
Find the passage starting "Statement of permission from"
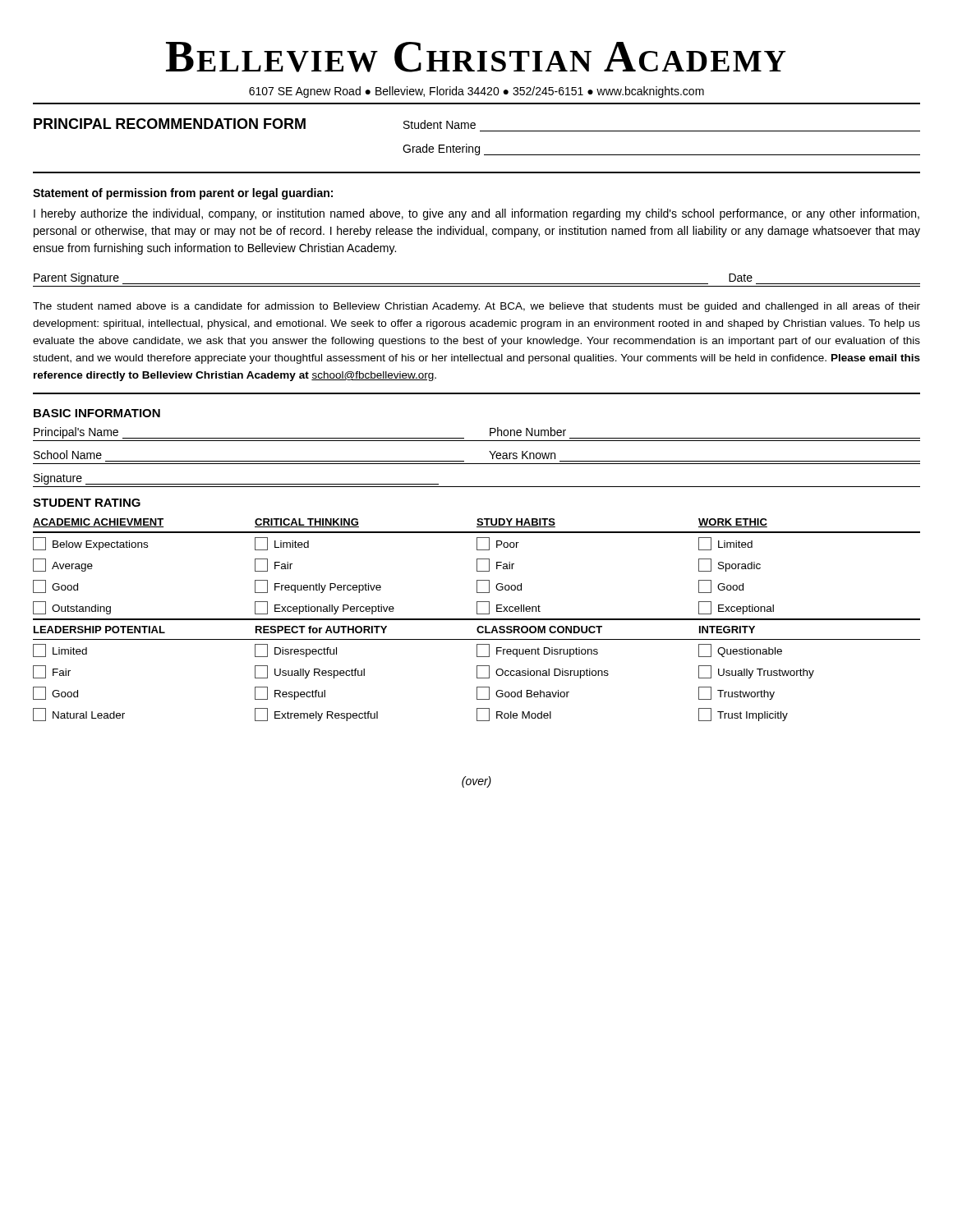point(476,221)
